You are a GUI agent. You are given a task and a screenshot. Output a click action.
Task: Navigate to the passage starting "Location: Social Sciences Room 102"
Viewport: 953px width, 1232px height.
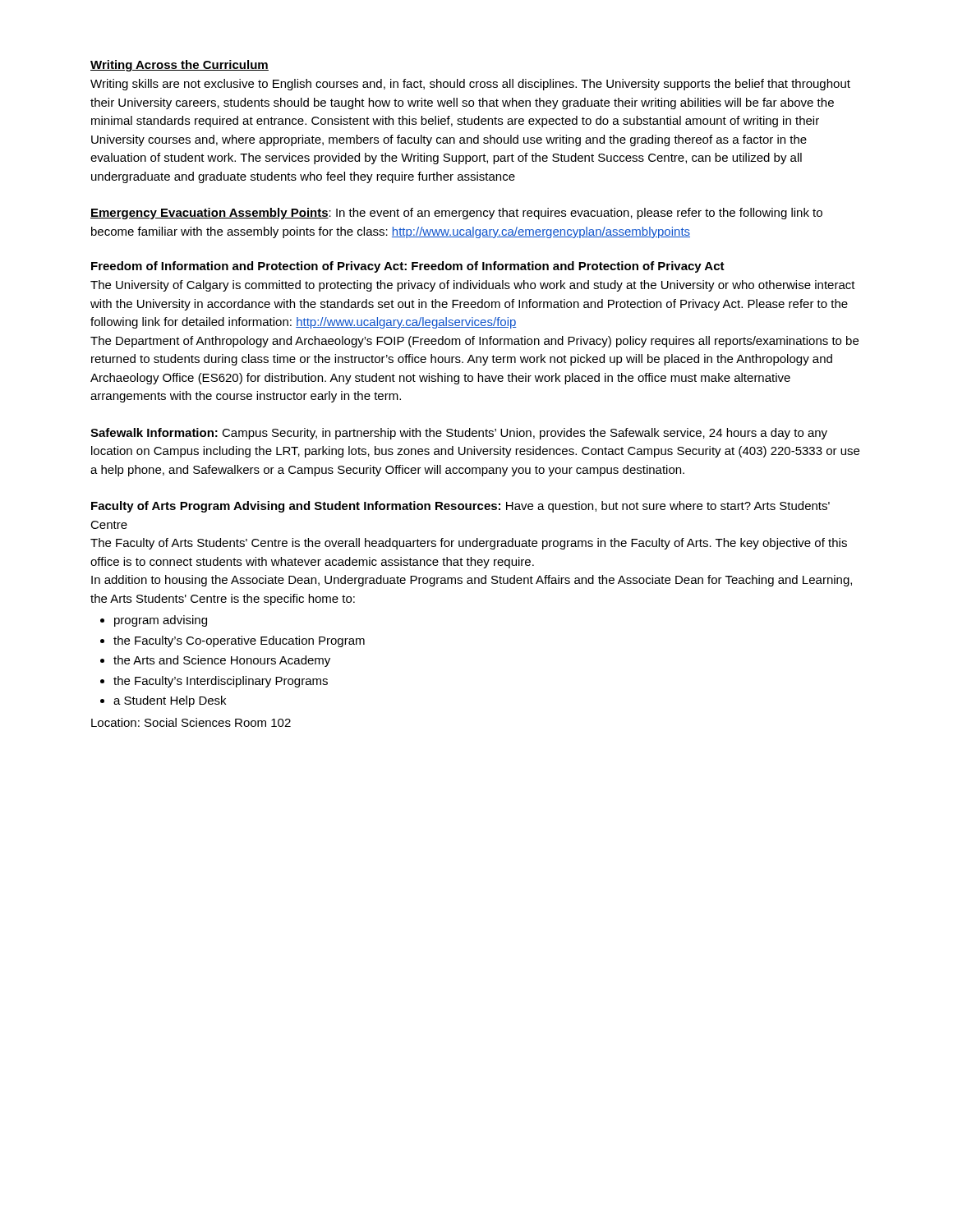(x=191, y=722)
